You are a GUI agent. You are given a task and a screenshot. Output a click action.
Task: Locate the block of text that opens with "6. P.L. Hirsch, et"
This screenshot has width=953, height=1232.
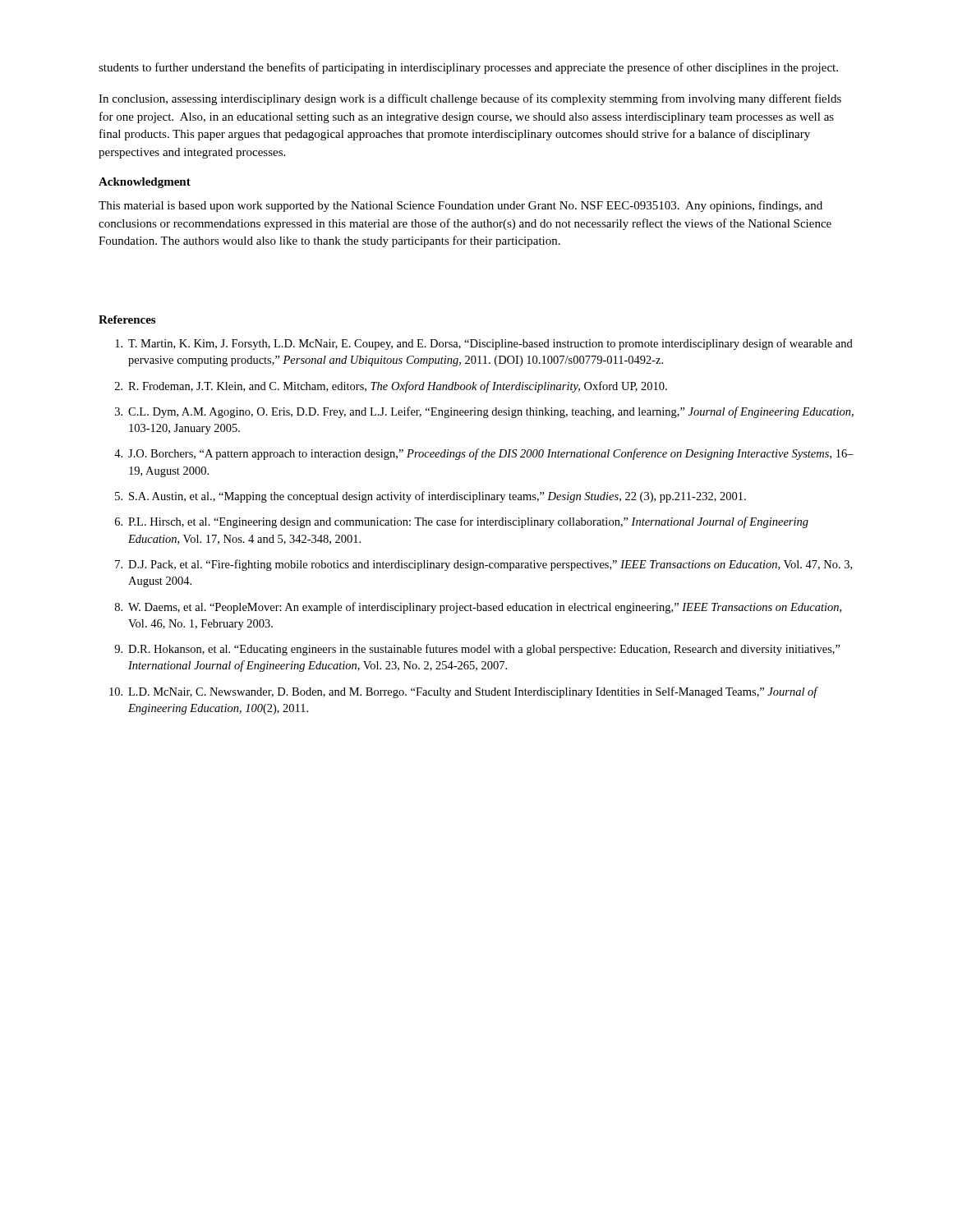(x=476, y=530)
